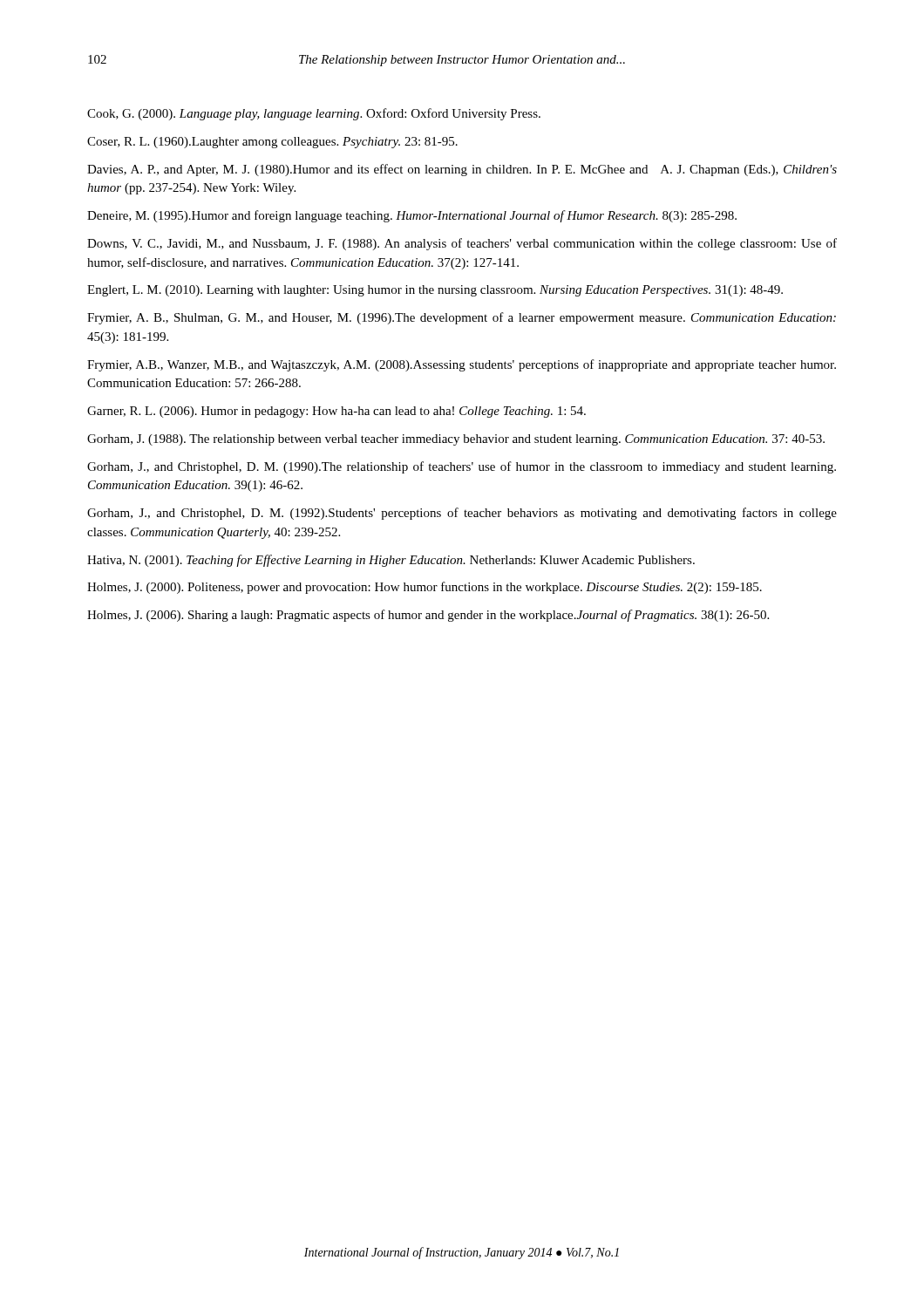Point to the block starting "Deneire, M. (1995).Humor and foreign"
The height and width of the screenshot is (1308, 924).
(x=412, y=215)
